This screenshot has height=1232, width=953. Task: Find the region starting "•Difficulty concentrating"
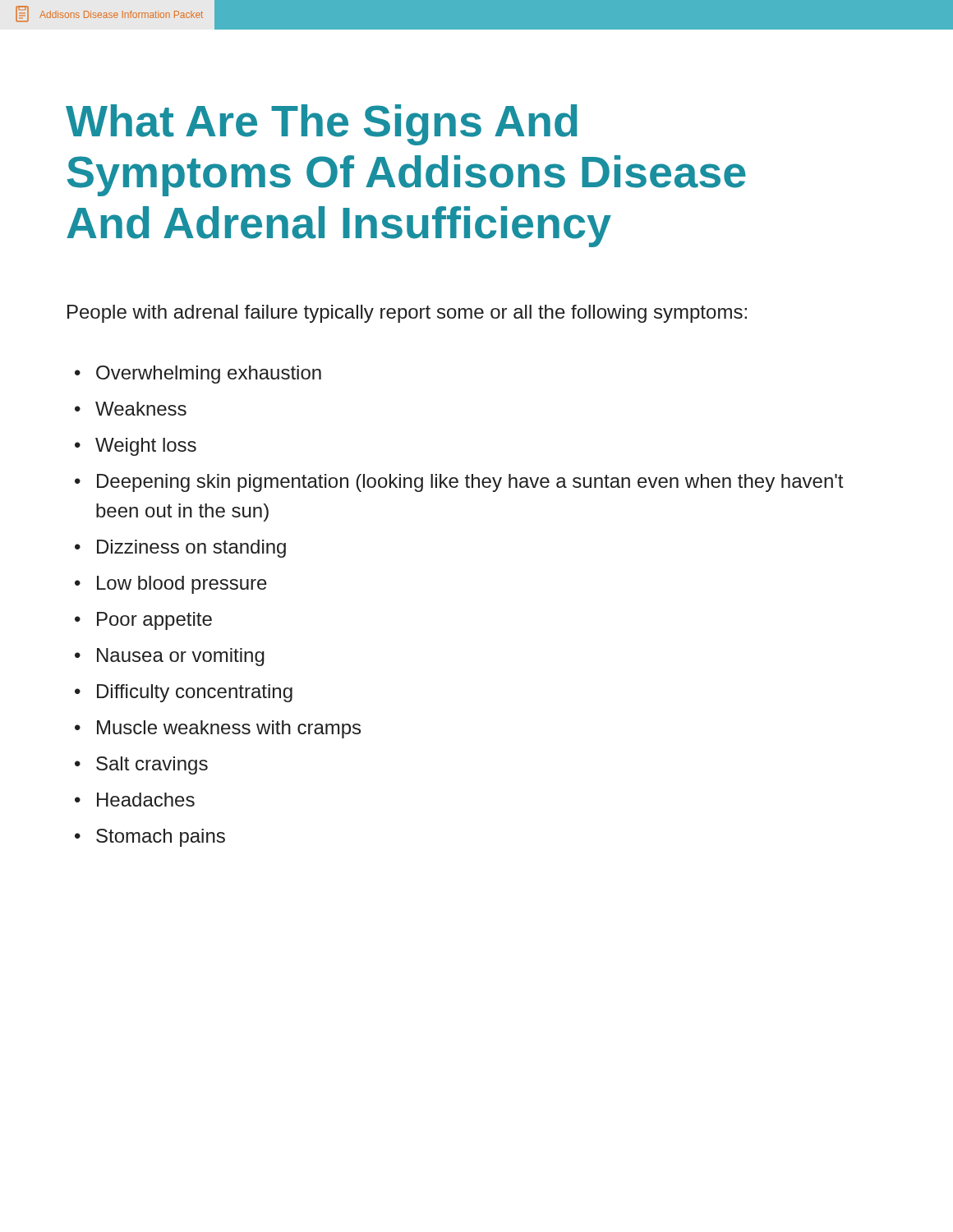pos(184,692)
